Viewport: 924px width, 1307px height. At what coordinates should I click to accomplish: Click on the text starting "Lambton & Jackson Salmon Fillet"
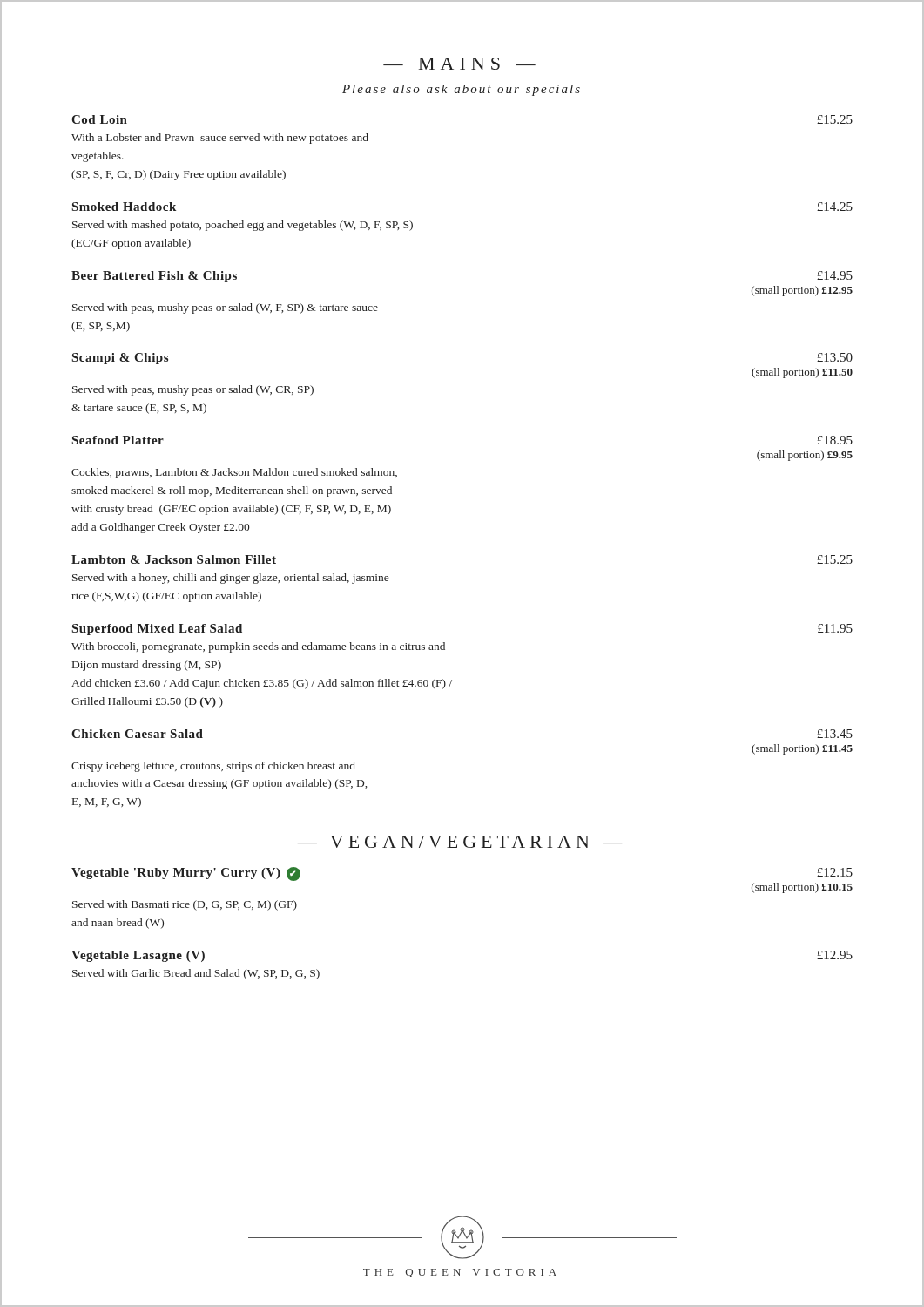click(171, 558)
